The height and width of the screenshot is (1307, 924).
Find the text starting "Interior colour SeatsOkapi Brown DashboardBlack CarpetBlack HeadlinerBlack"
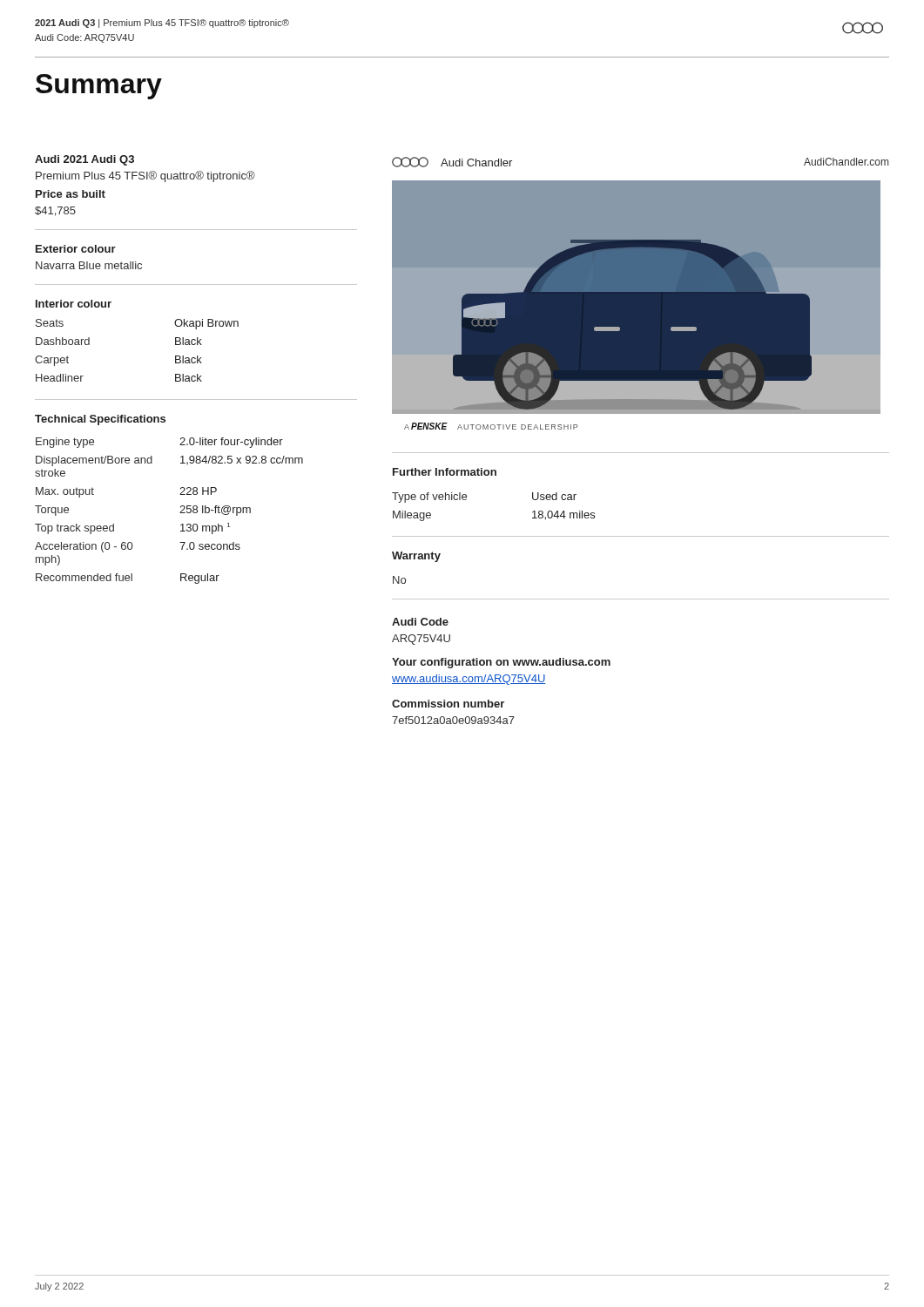tap(196, 342)
